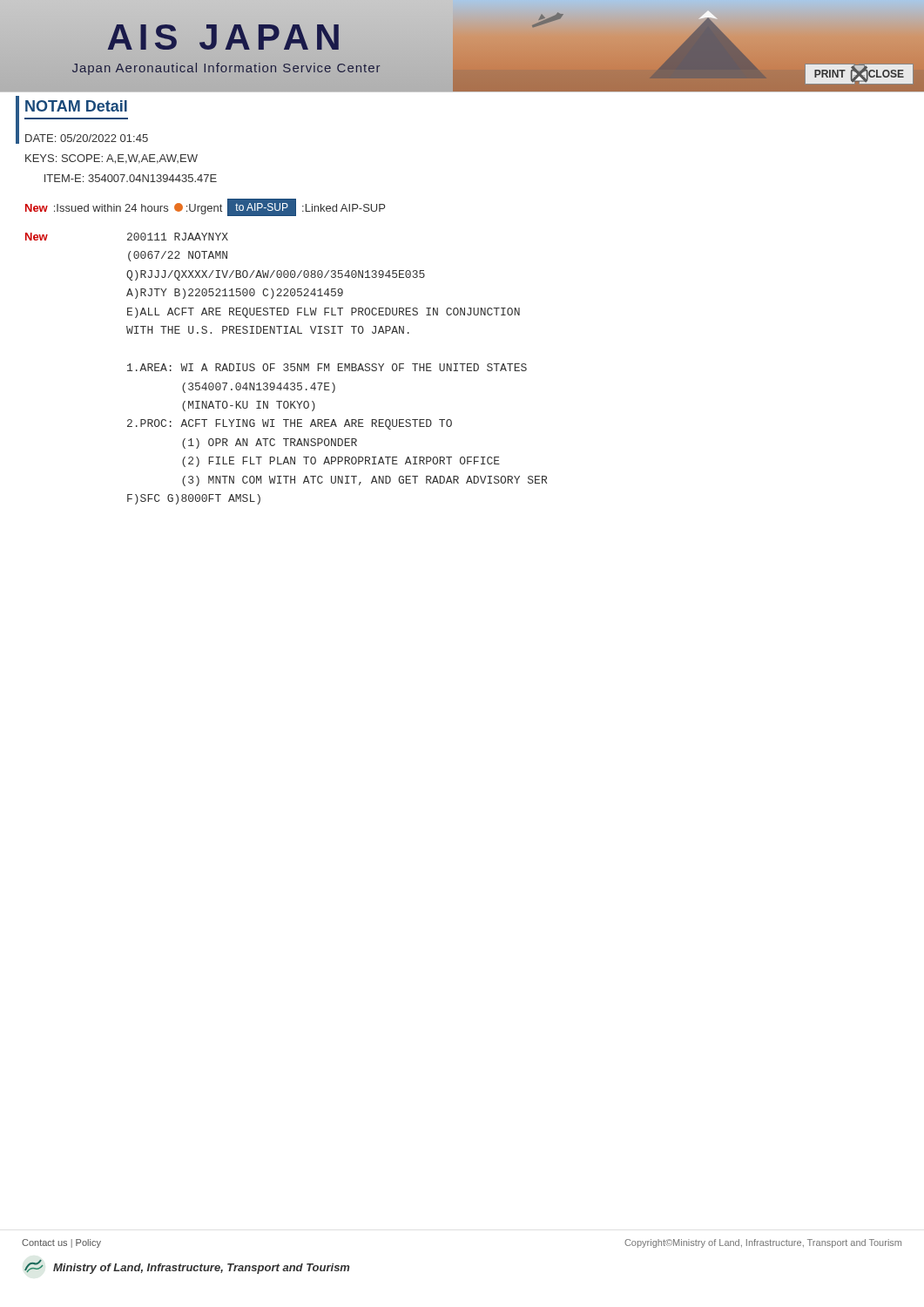Find the block starting "New :Issued within 24 hours :Urgent to AIP-SUP"
The height and width of the screenshot is (1307, 924).
tap(205, 207)
